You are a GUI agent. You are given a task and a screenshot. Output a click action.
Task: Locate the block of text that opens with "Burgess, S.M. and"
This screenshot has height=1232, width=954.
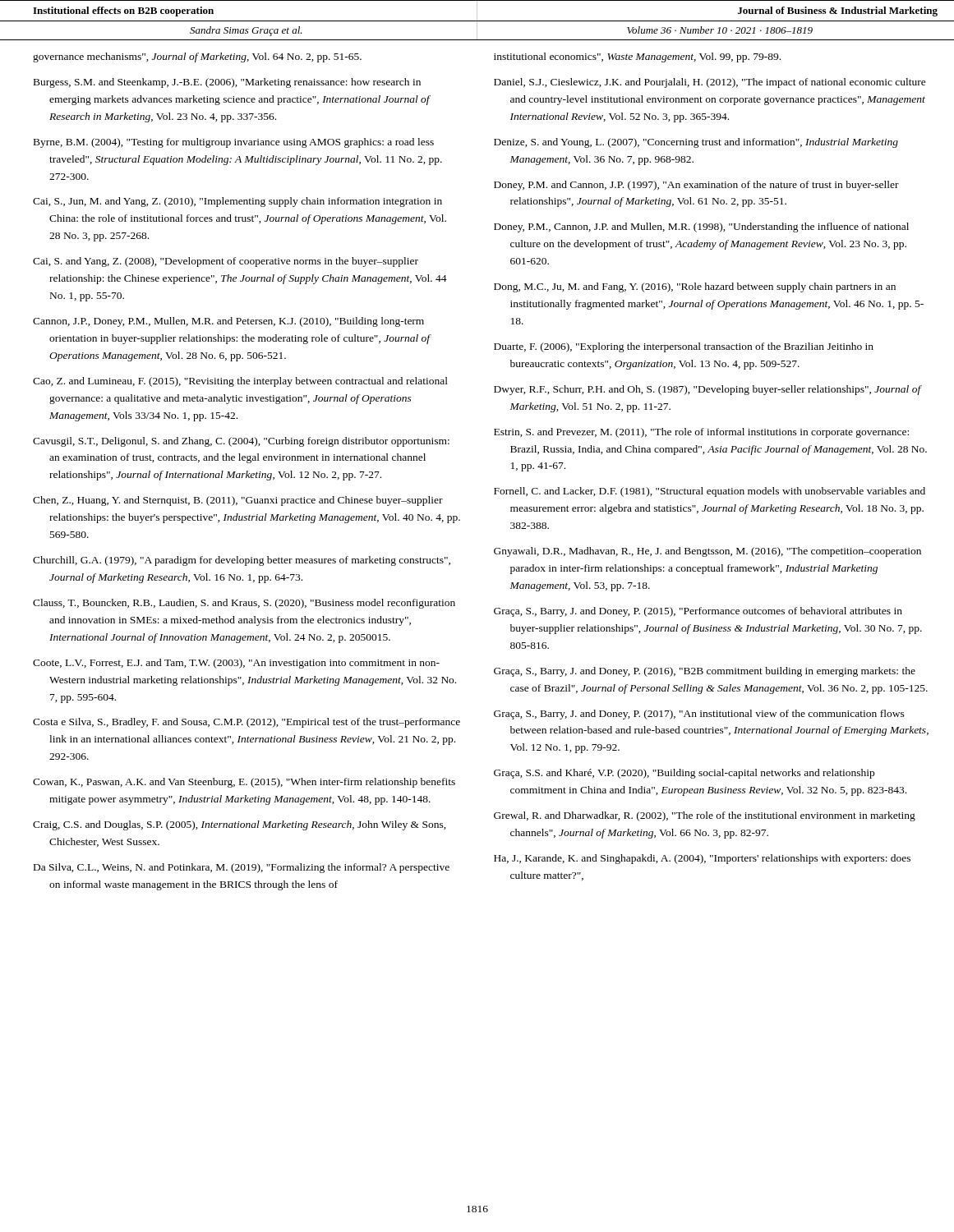231,99
